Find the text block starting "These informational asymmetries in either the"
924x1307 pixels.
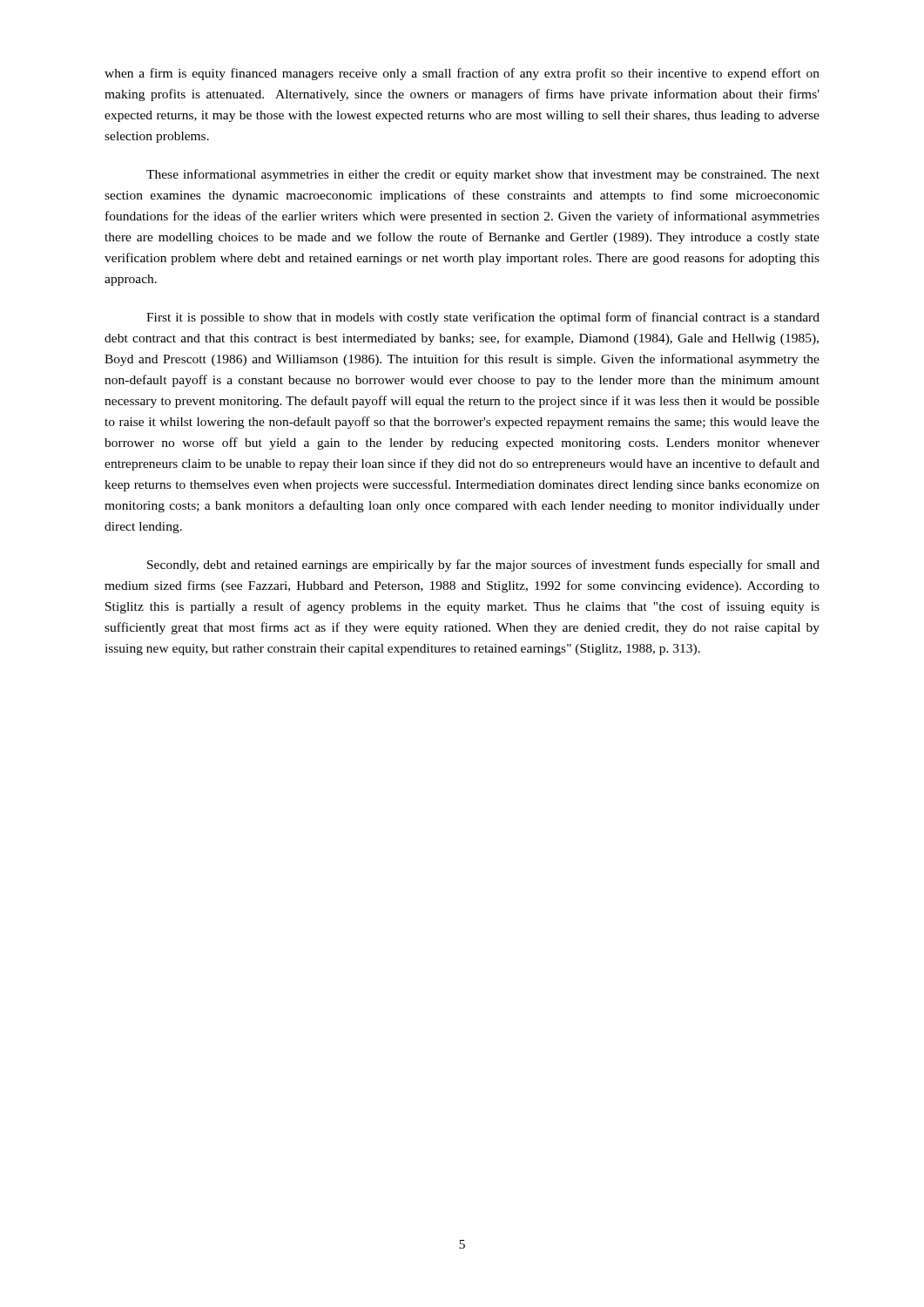[x=462, y=226]
